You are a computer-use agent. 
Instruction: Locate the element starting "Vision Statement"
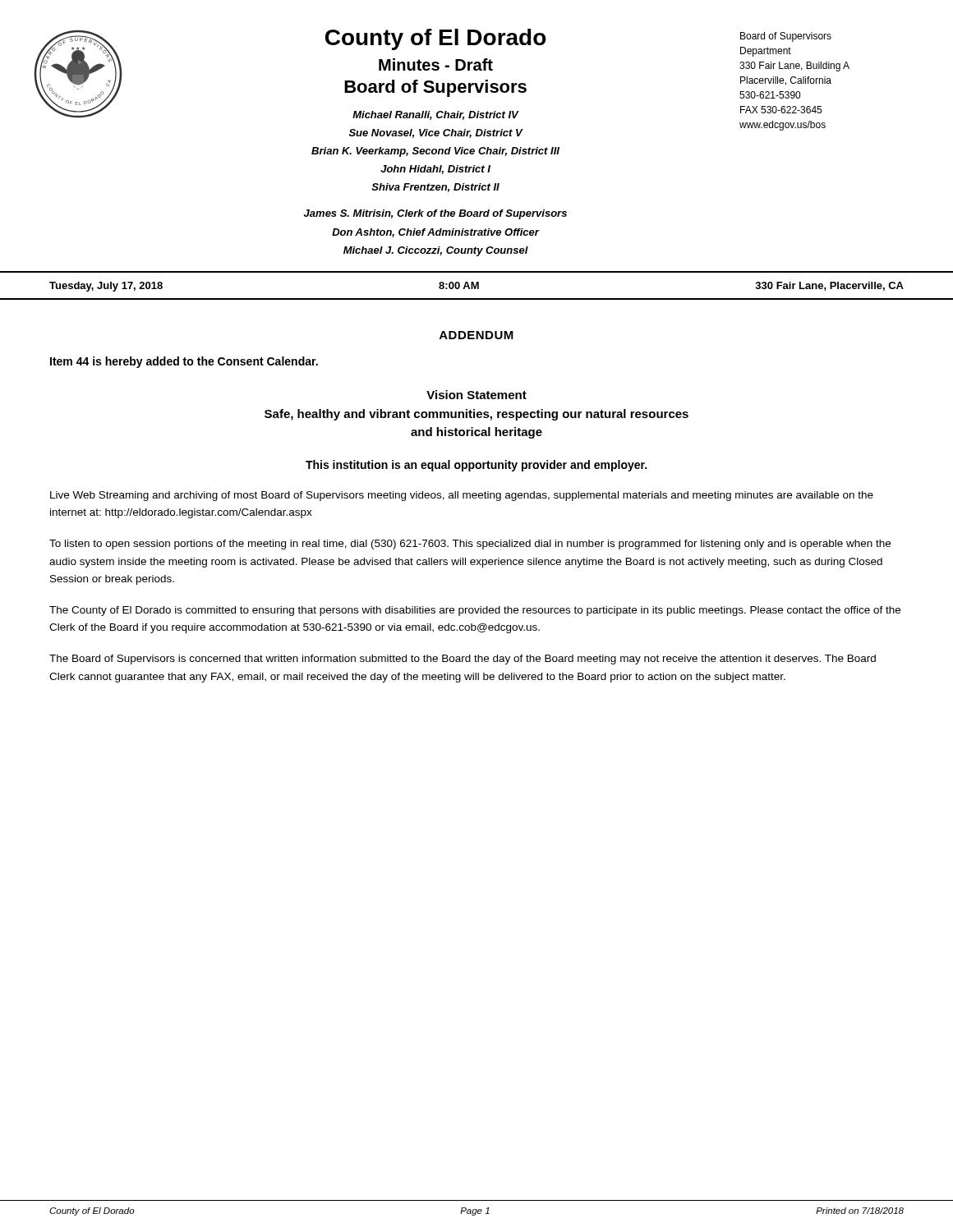[476, 394]
